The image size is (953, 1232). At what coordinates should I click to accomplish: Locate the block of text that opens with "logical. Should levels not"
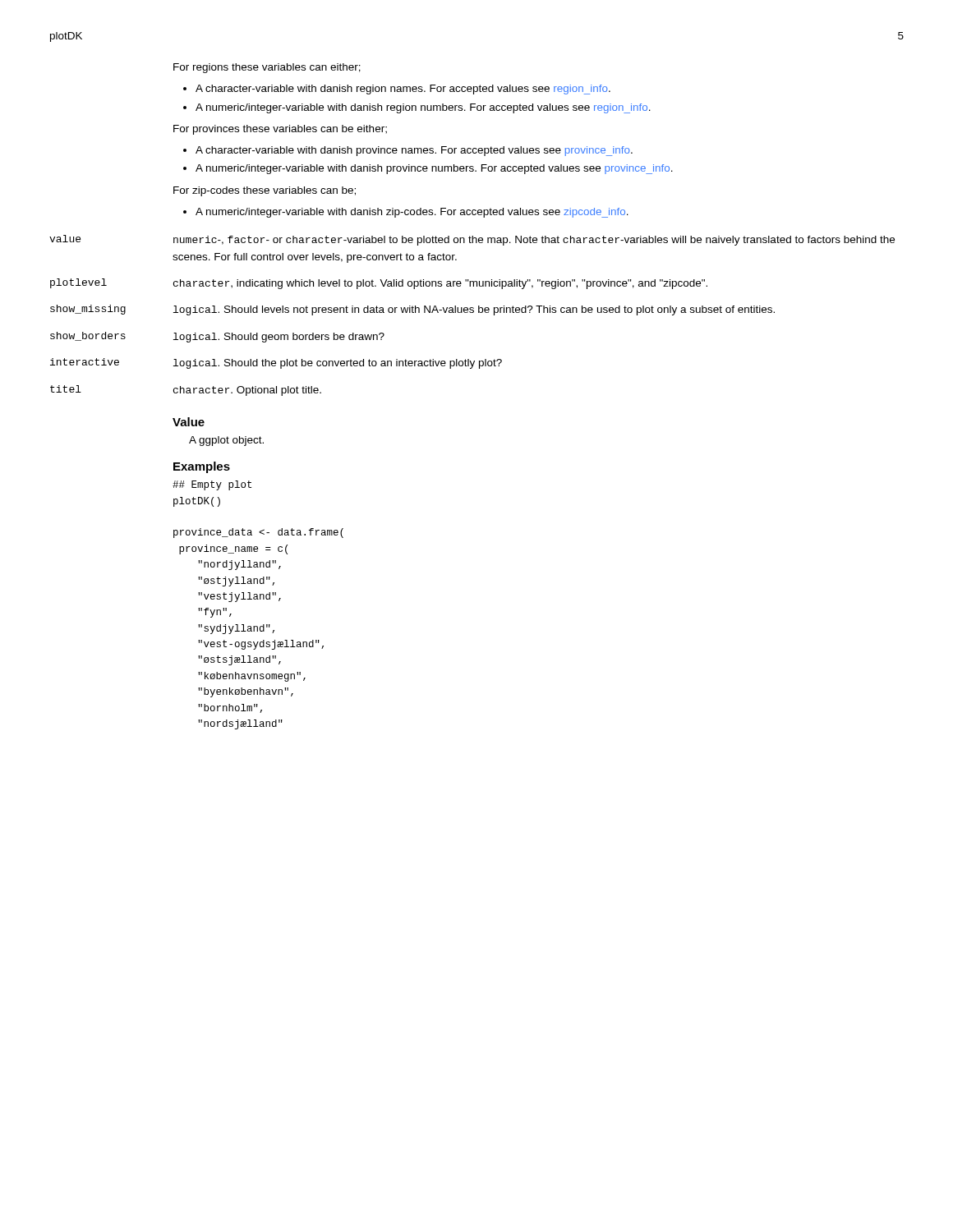[x=474, y=310]
